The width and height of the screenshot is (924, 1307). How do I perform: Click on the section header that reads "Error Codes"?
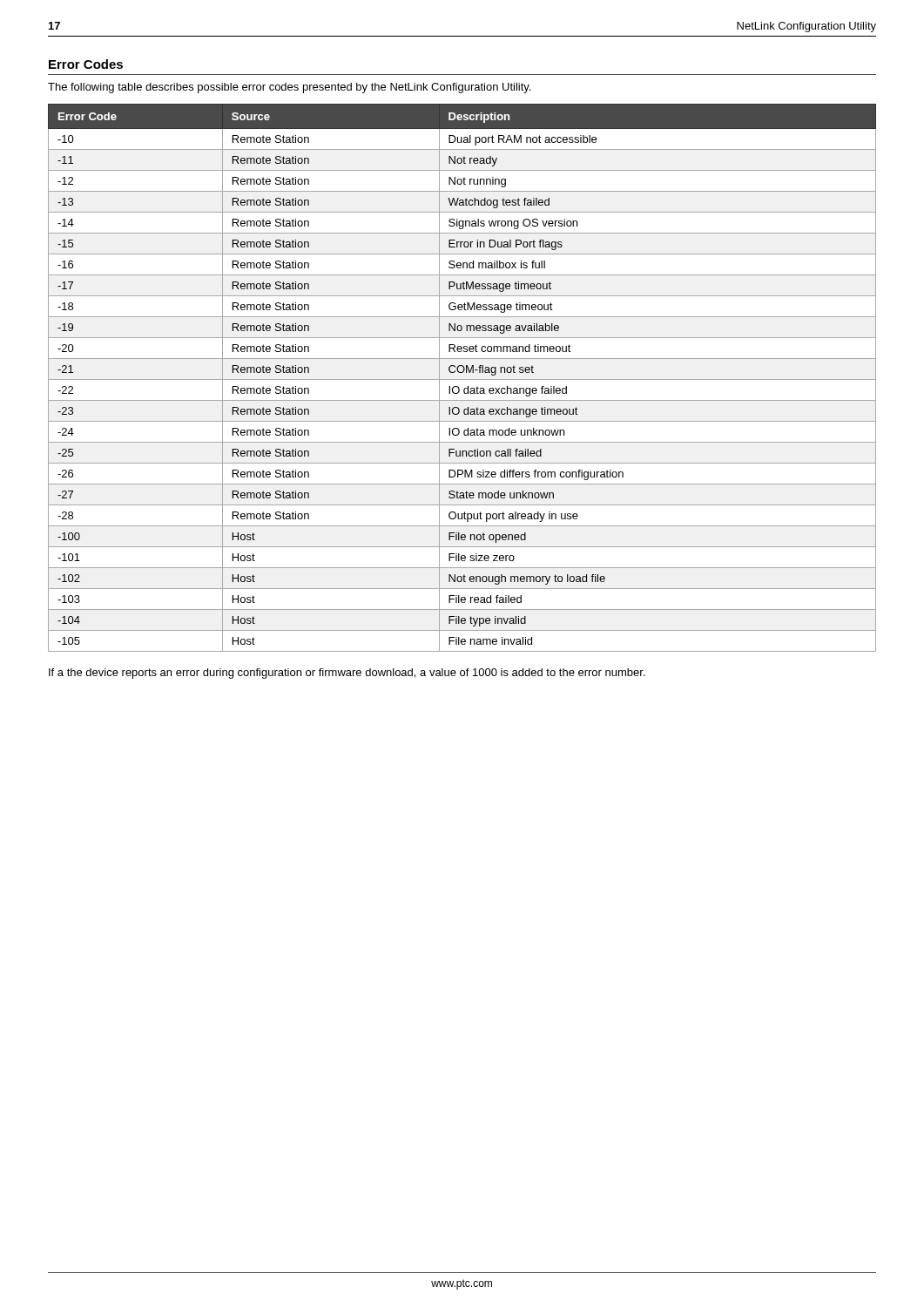(462, 66)
